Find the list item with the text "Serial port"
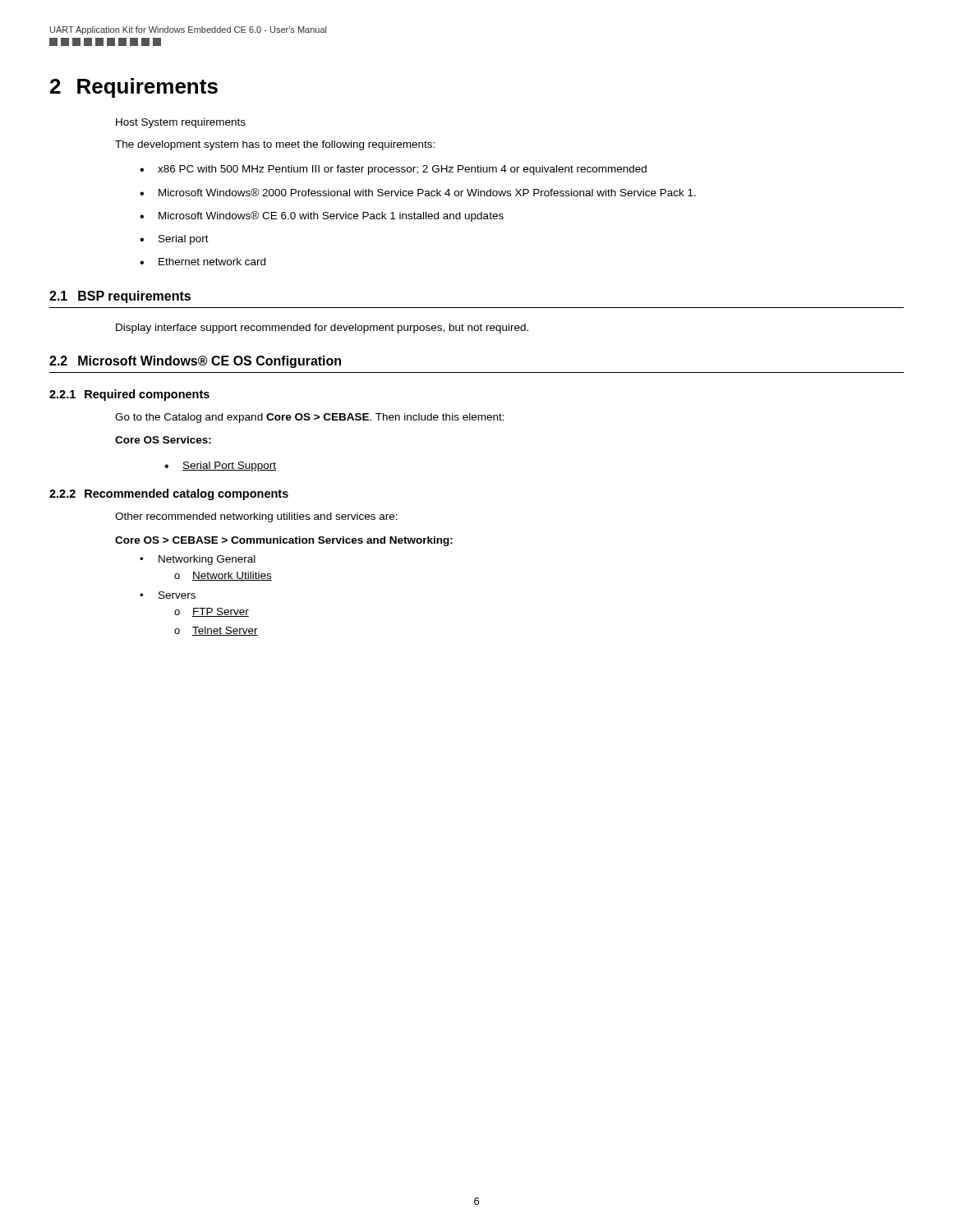The height and width of the screenshot is (1232, 953). tap(183, 239)
